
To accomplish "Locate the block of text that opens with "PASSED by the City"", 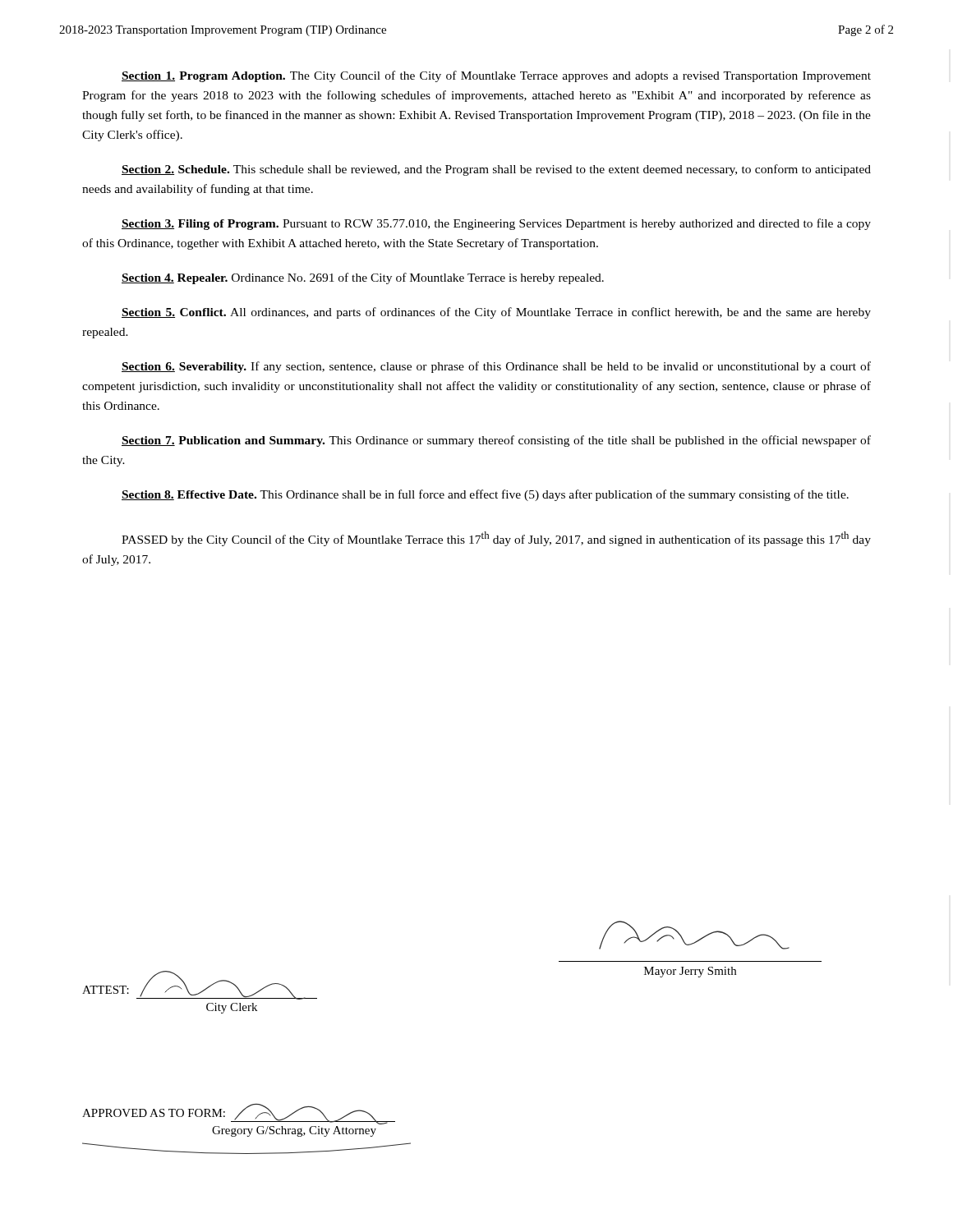I will click(476, 549).
